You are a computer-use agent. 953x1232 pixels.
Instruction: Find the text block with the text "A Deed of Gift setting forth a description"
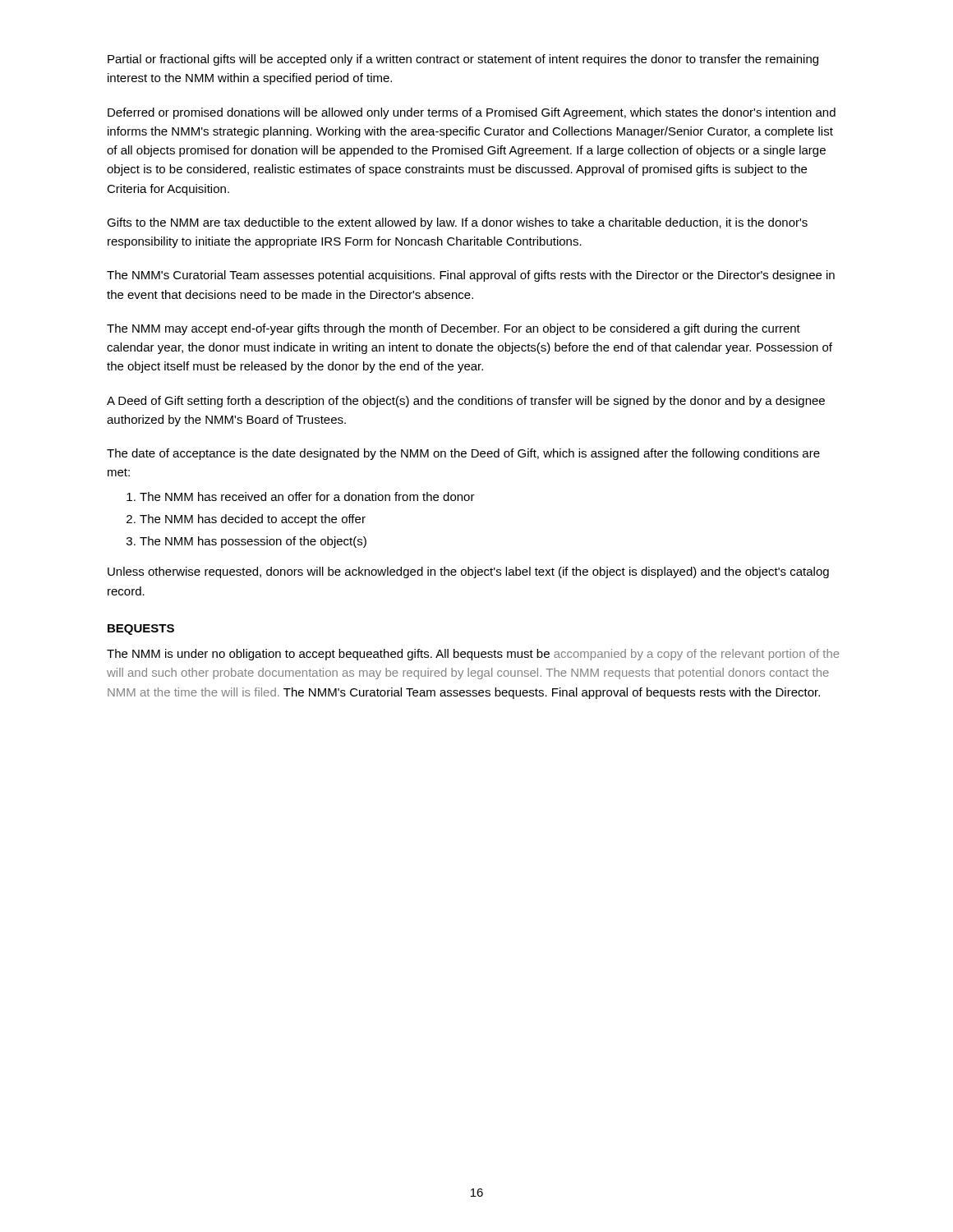(466, 410)
